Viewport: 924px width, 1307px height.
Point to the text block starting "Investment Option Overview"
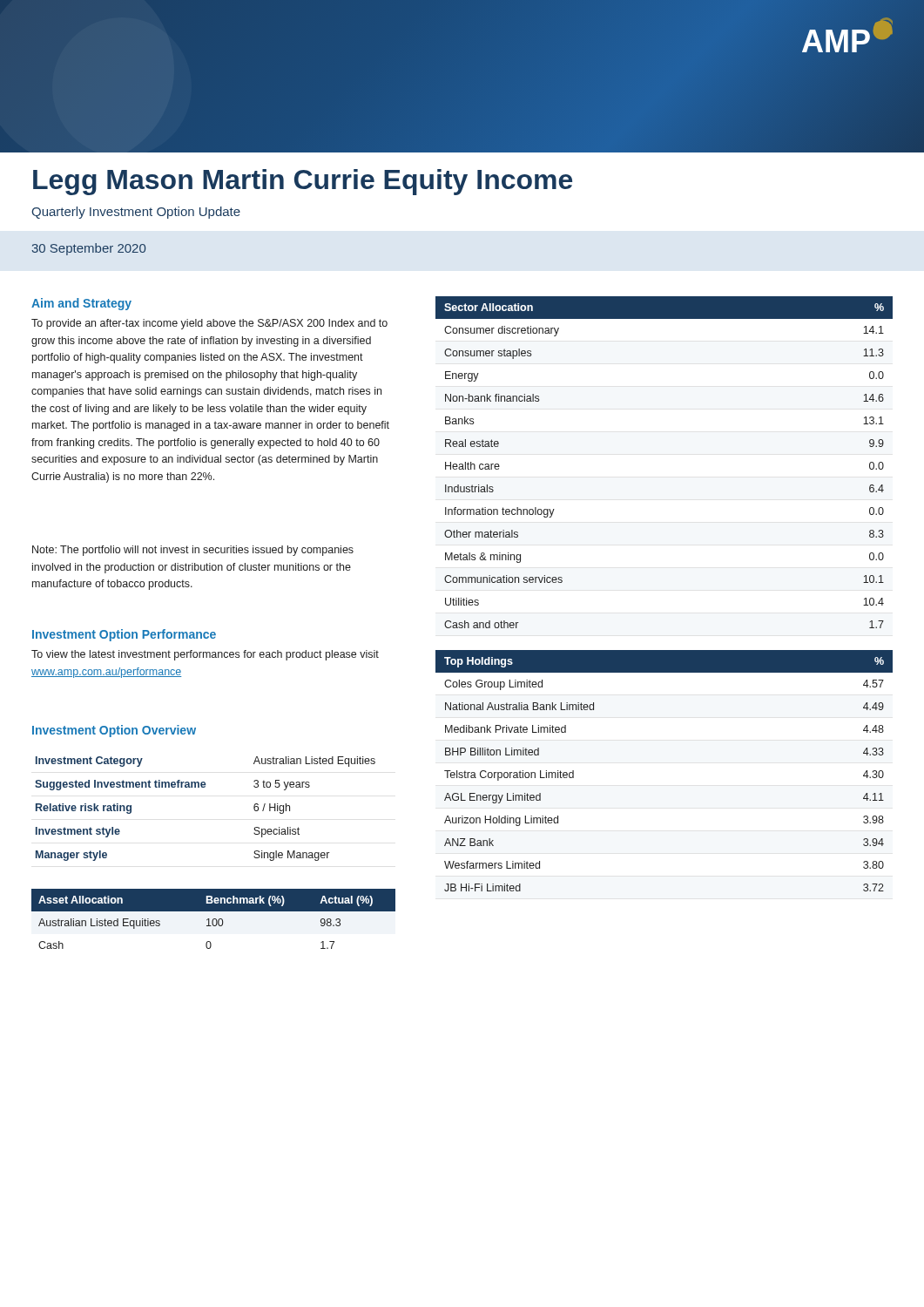tap(114, 730)
